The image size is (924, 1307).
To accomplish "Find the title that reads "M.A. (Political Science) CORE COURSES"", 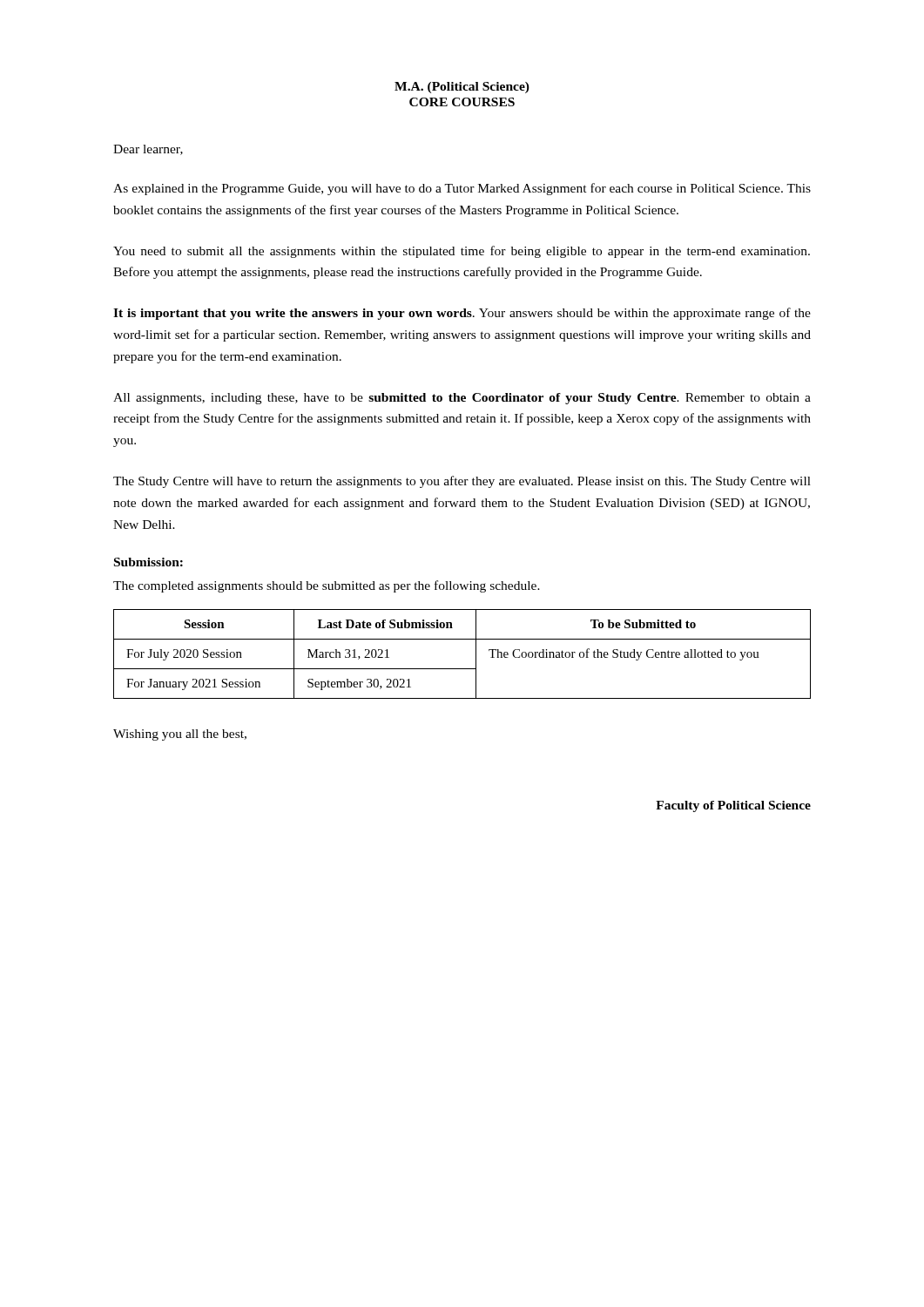I will click(462, 94).
